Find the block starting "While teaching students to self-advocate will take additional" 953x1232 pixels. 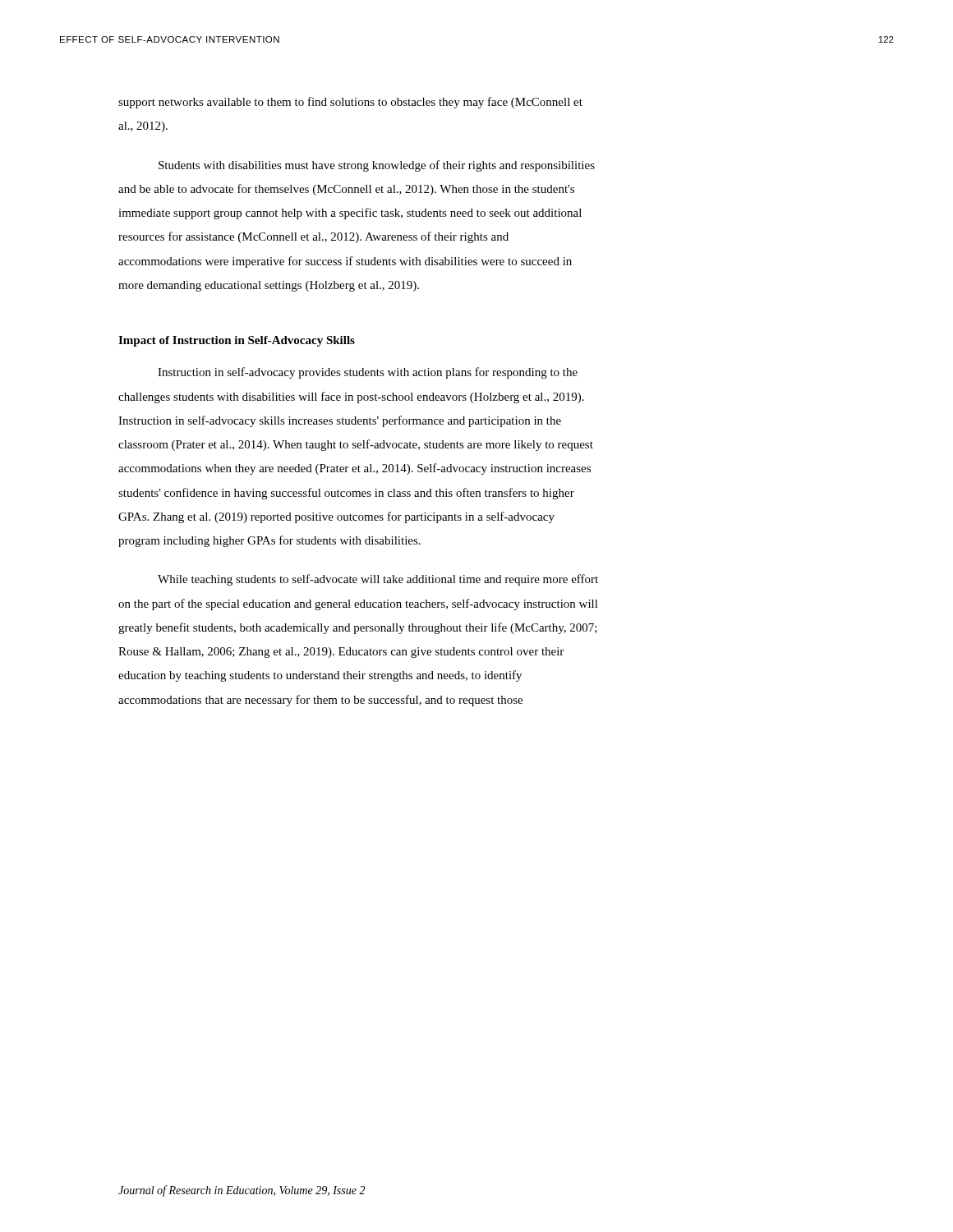[378, 579]
